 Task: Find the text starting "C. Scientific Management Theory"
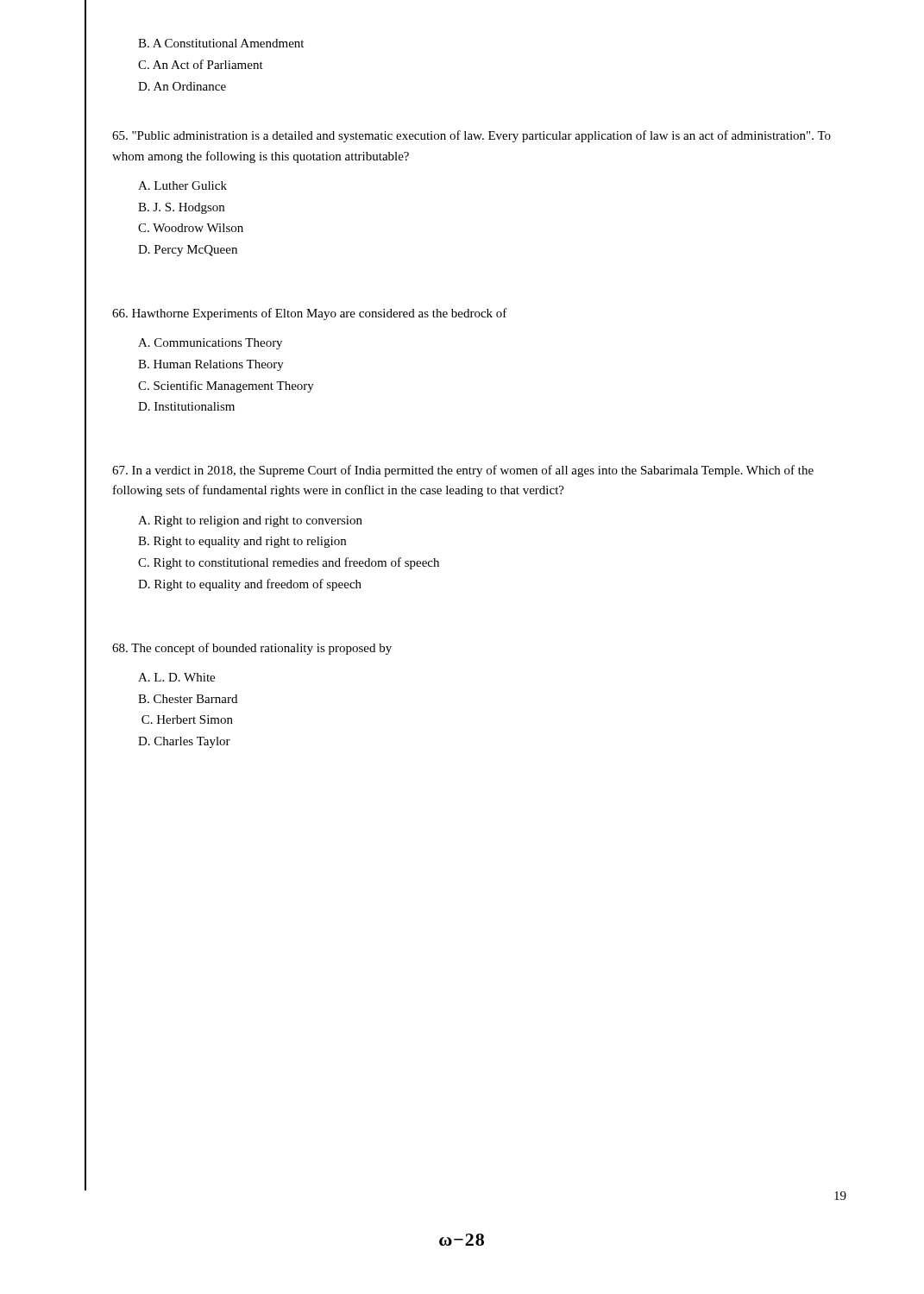[x=226, y=385]
